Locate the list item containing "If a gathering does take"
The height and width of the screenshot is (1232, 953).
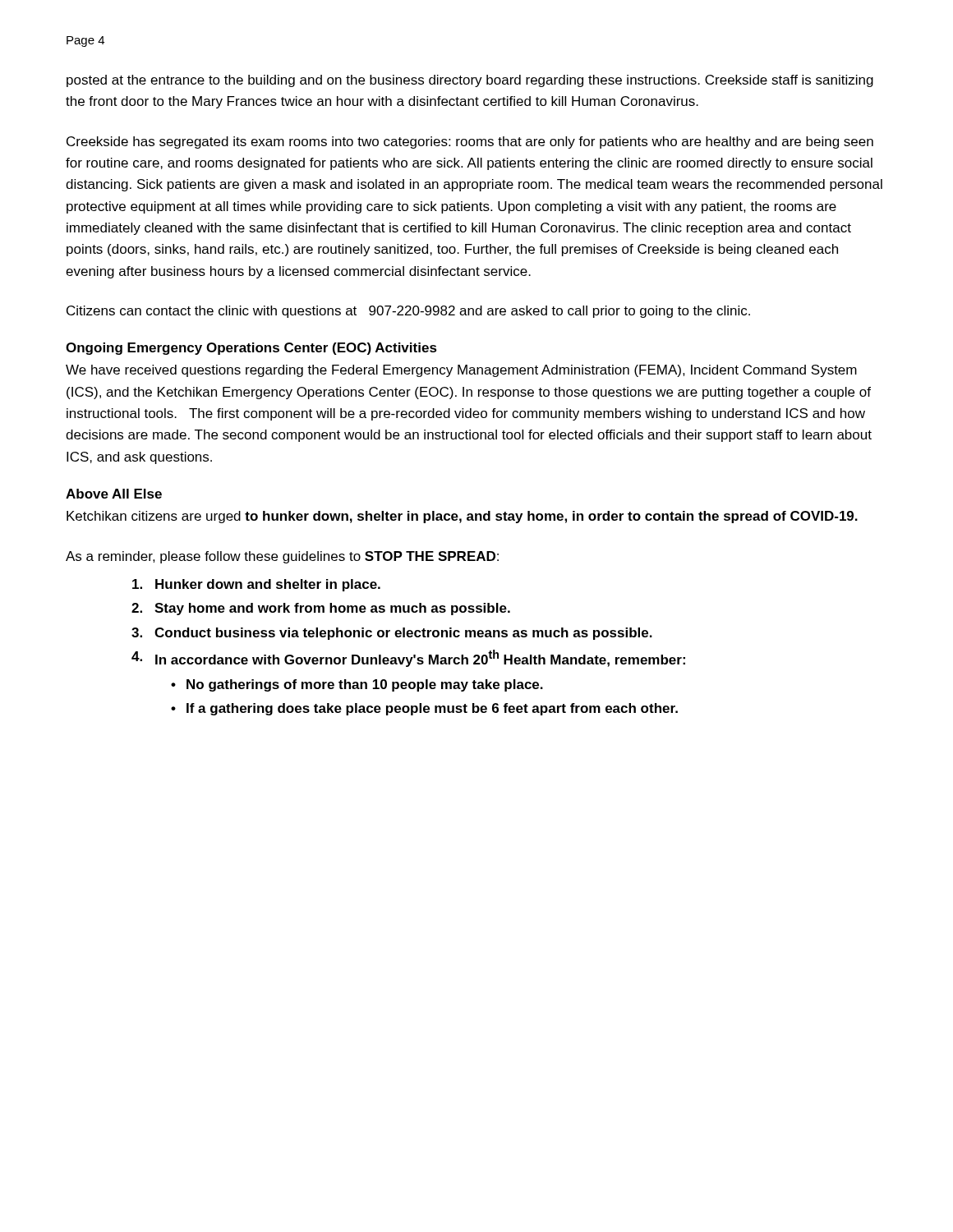tap(432, 708)
